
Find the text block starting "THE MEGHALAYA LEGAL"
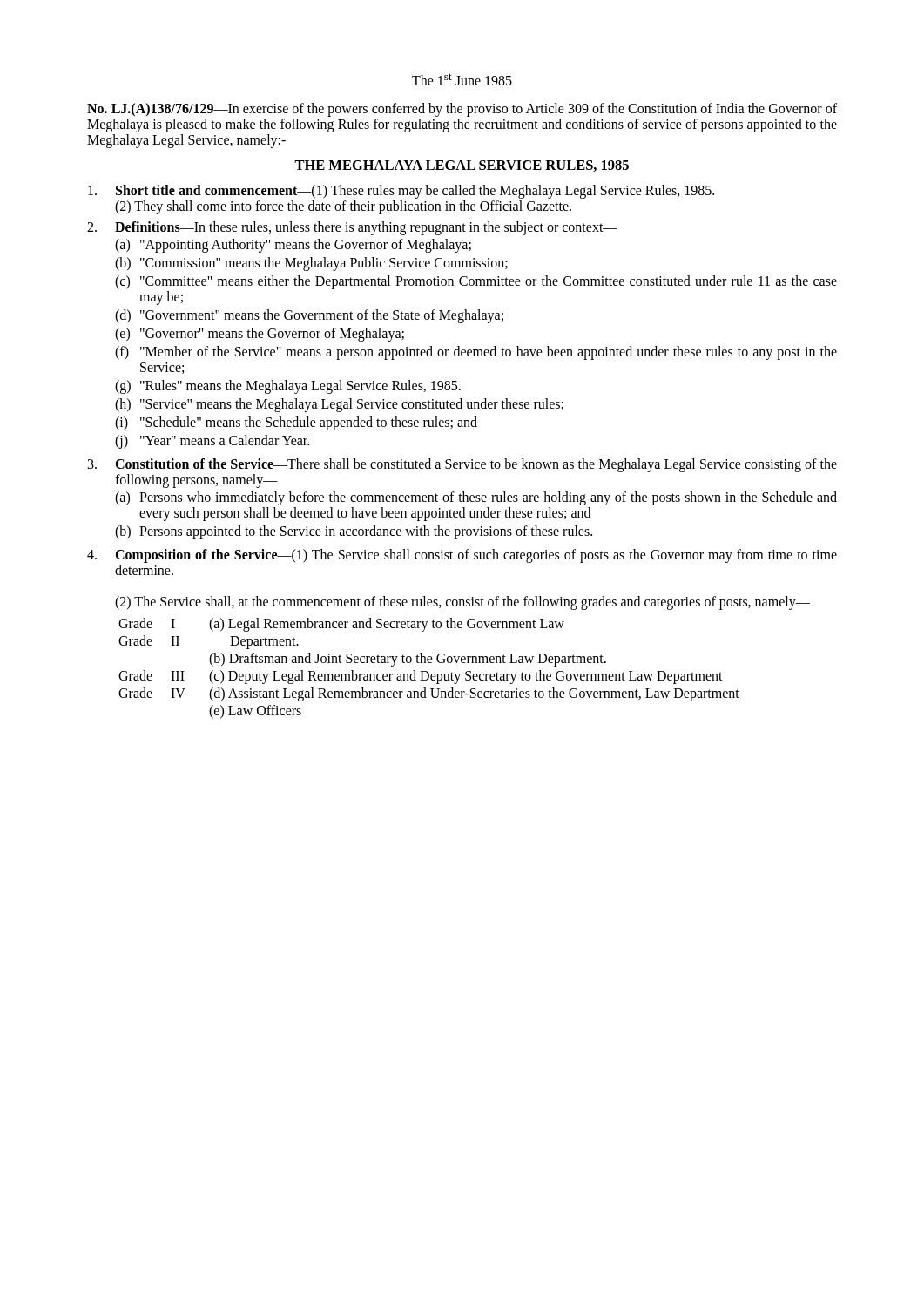[x=462, y=165]
